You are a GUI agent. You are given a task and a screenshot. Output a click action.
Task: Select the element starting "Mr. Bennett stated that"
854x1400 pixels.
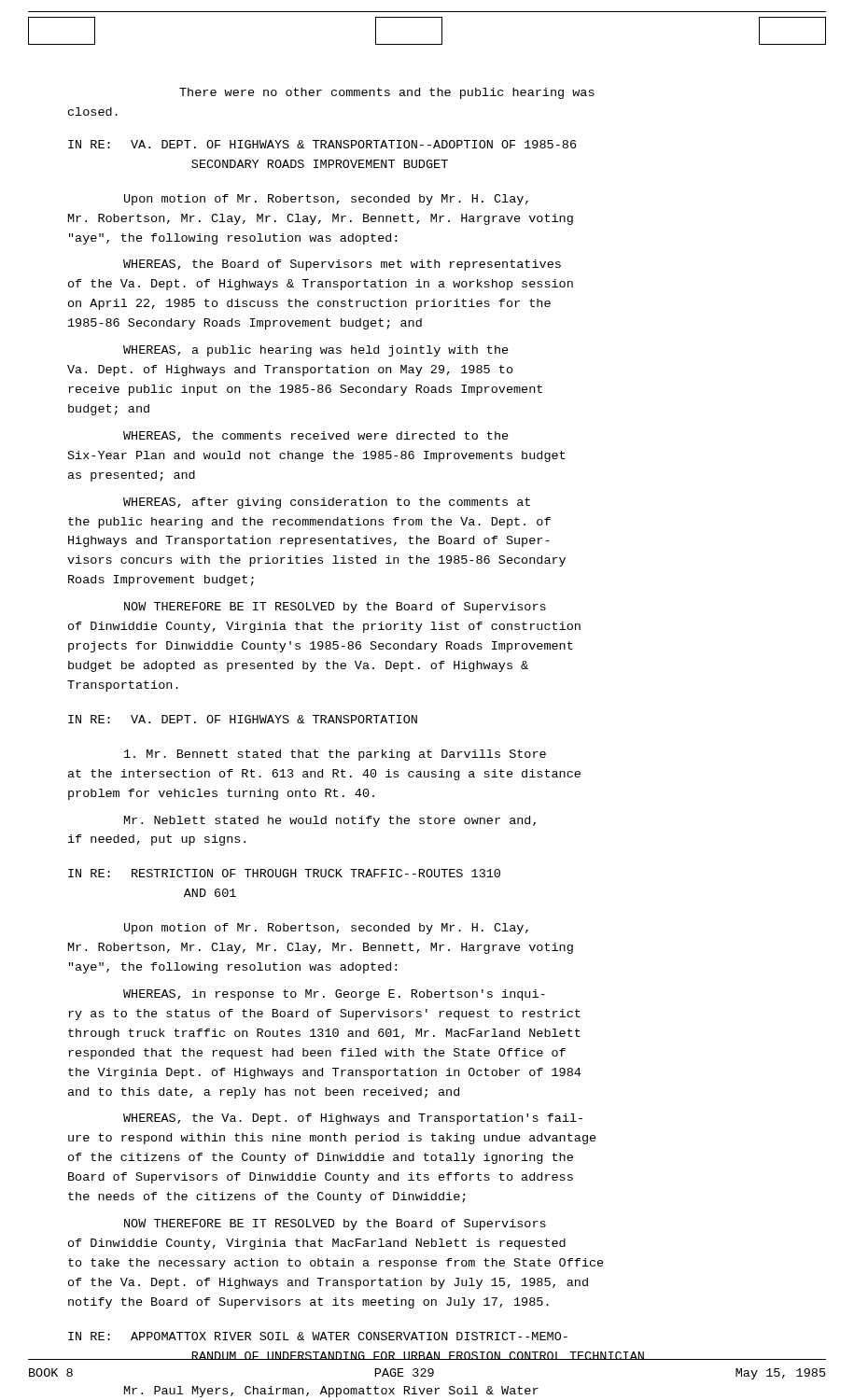click(435, 775)
